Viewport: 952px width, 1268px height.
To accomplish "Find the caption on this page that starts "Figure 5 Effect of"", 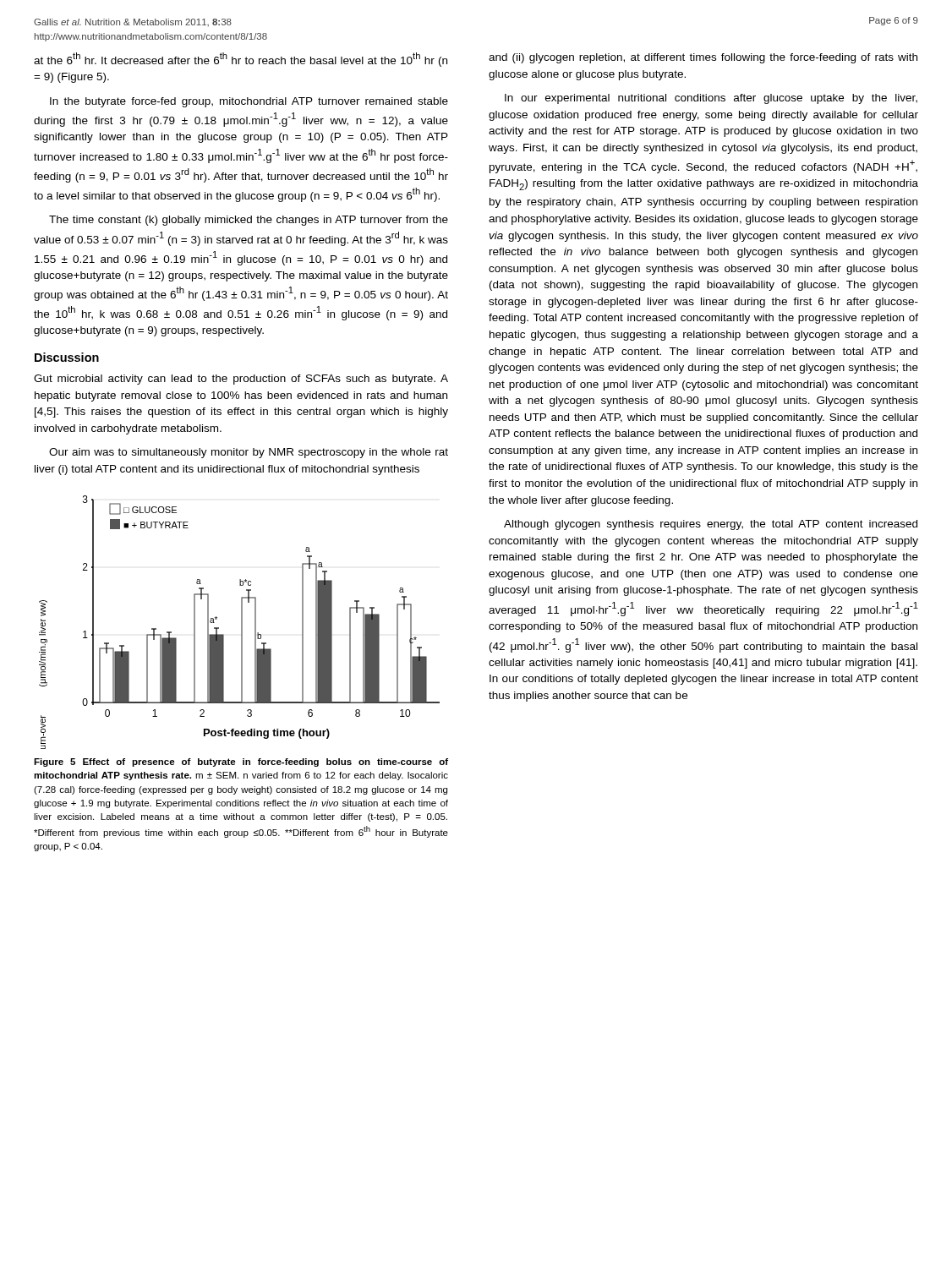I will [x=241, y=804].
